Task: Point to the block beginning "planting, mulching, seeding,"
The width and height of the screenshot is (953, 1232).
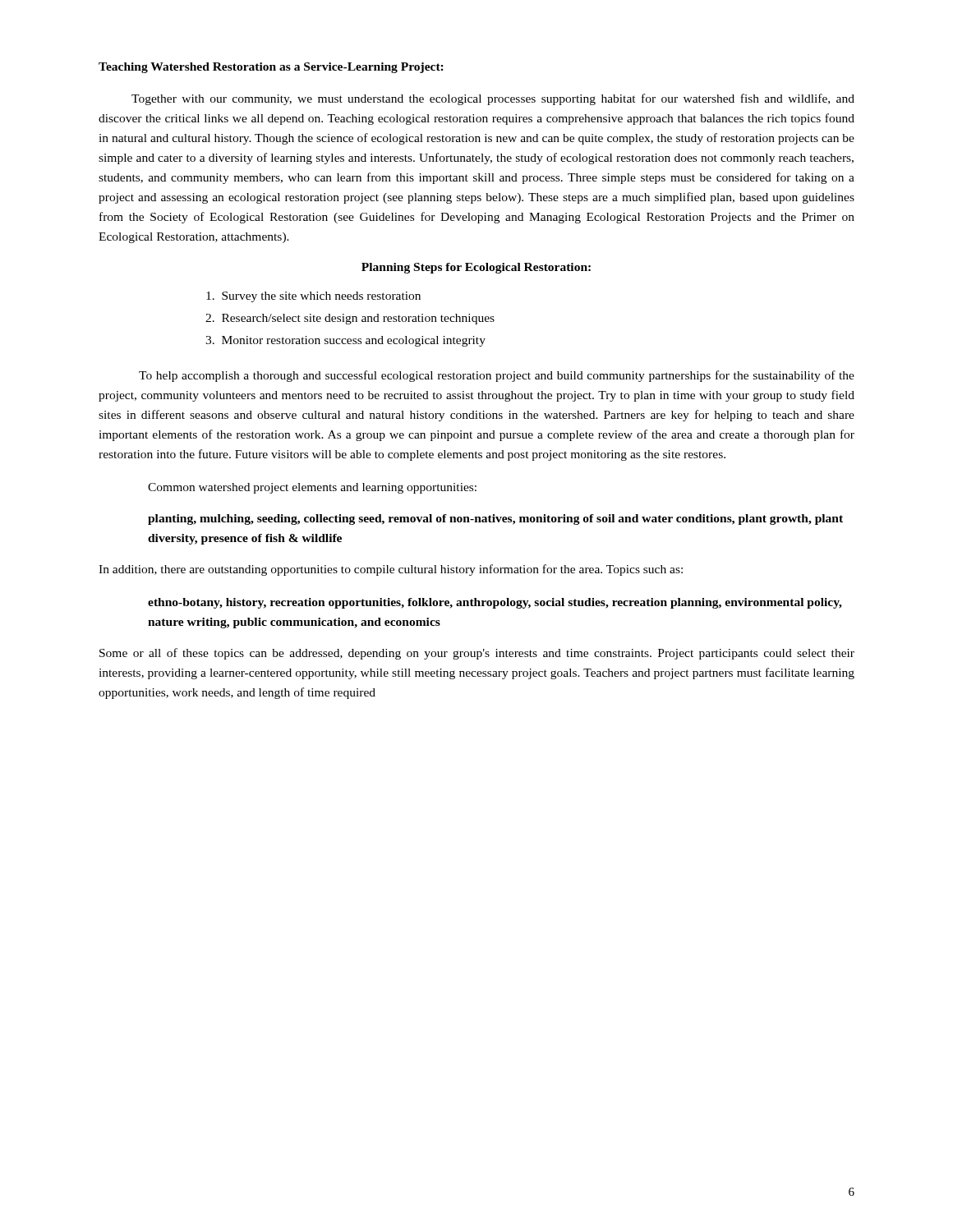Action: (x=495, y=527)
